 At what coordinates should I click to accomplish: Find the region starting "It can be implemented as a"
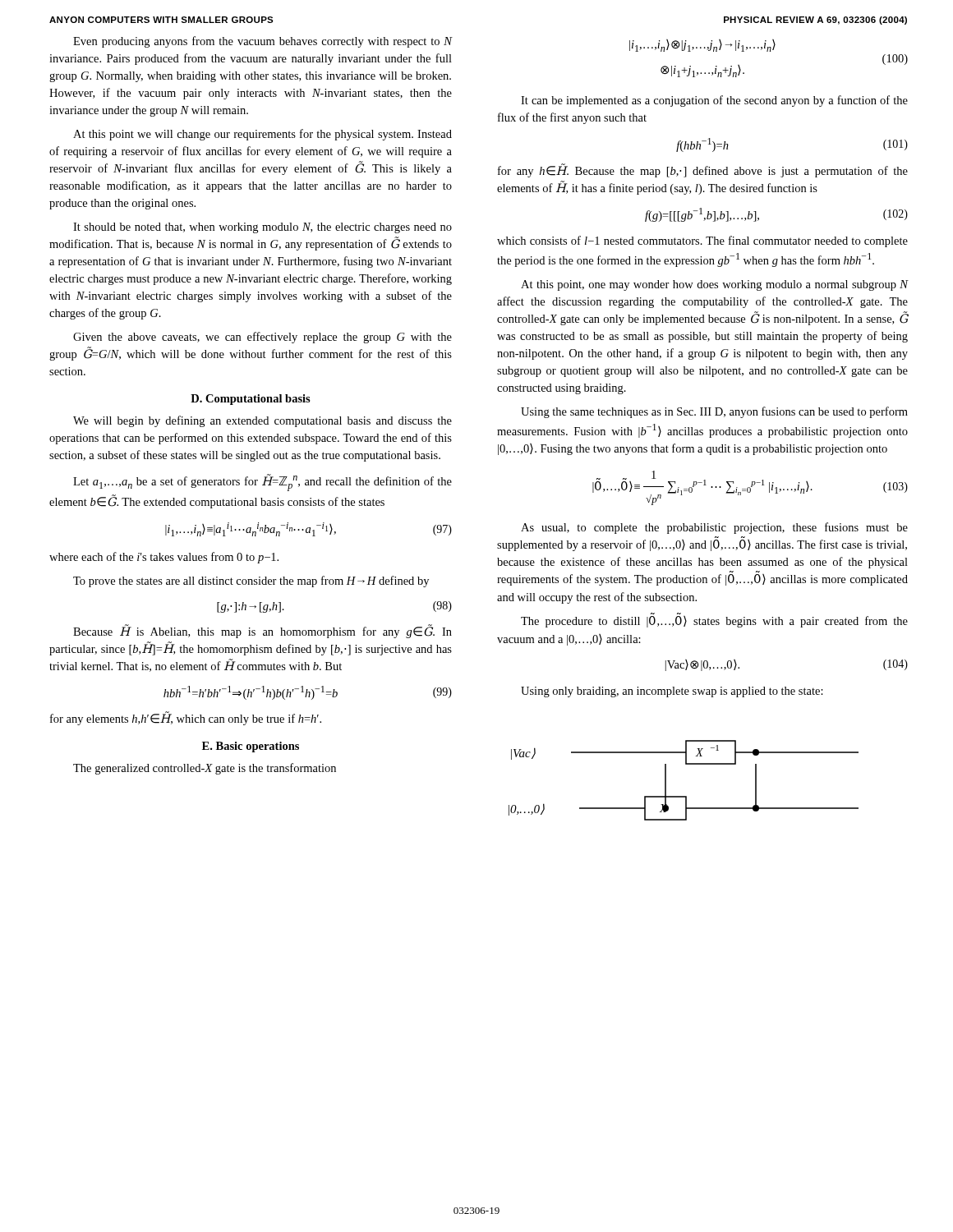coord(702,109)
